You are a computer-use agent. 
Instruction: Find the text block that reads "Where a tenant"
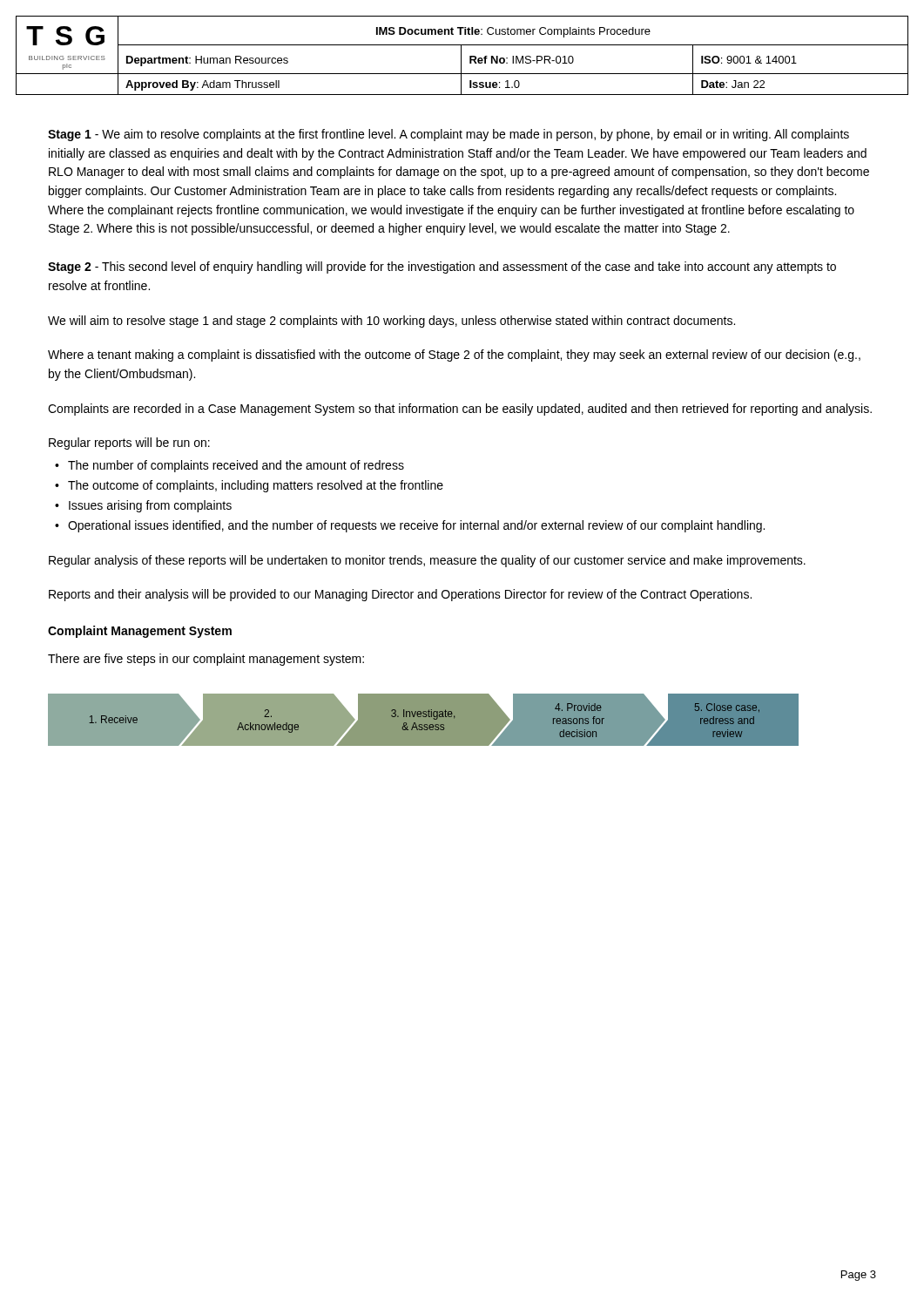455,364
